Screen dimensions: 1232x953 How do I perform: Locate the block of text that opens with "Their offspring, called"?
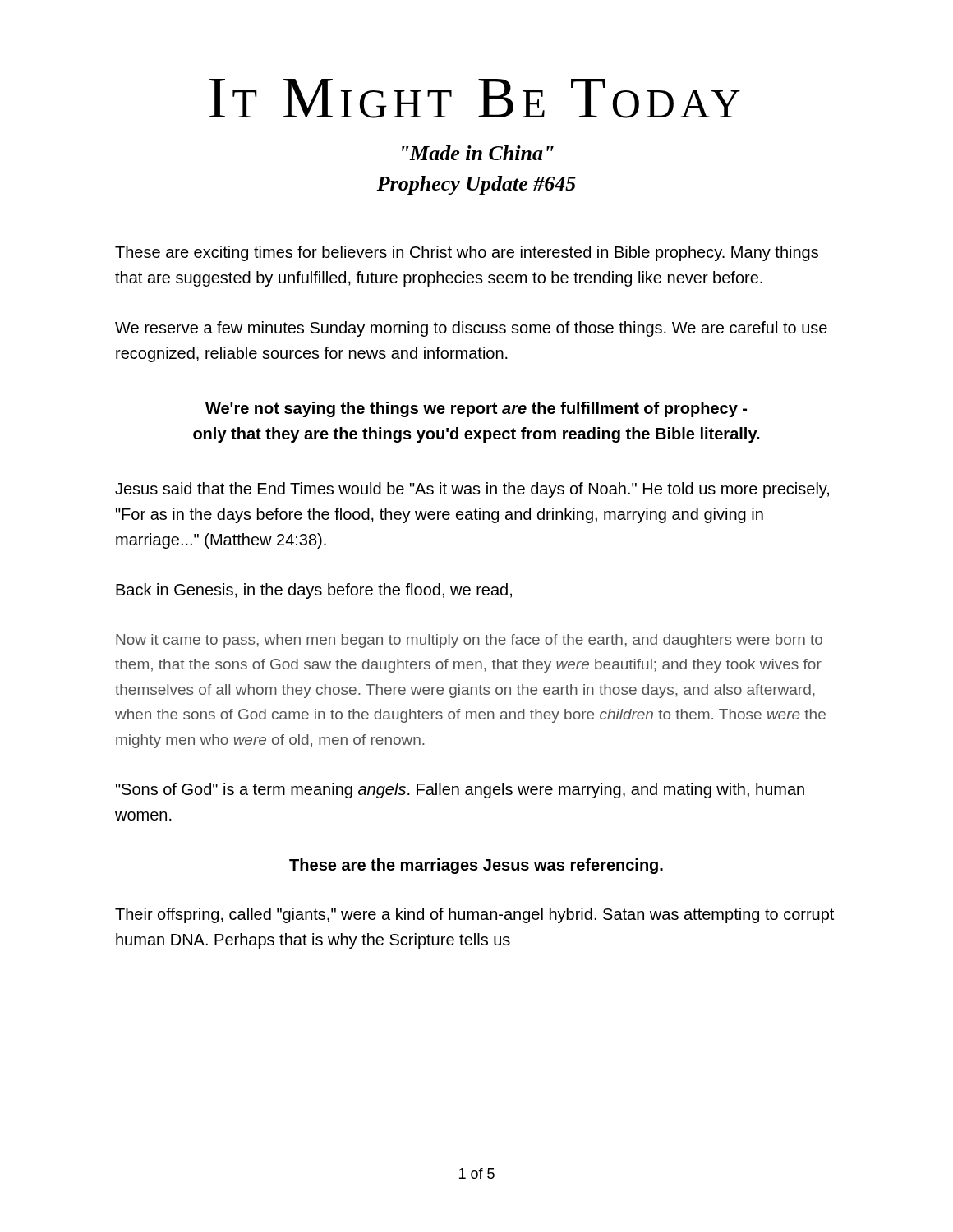(x=475, y=927)
